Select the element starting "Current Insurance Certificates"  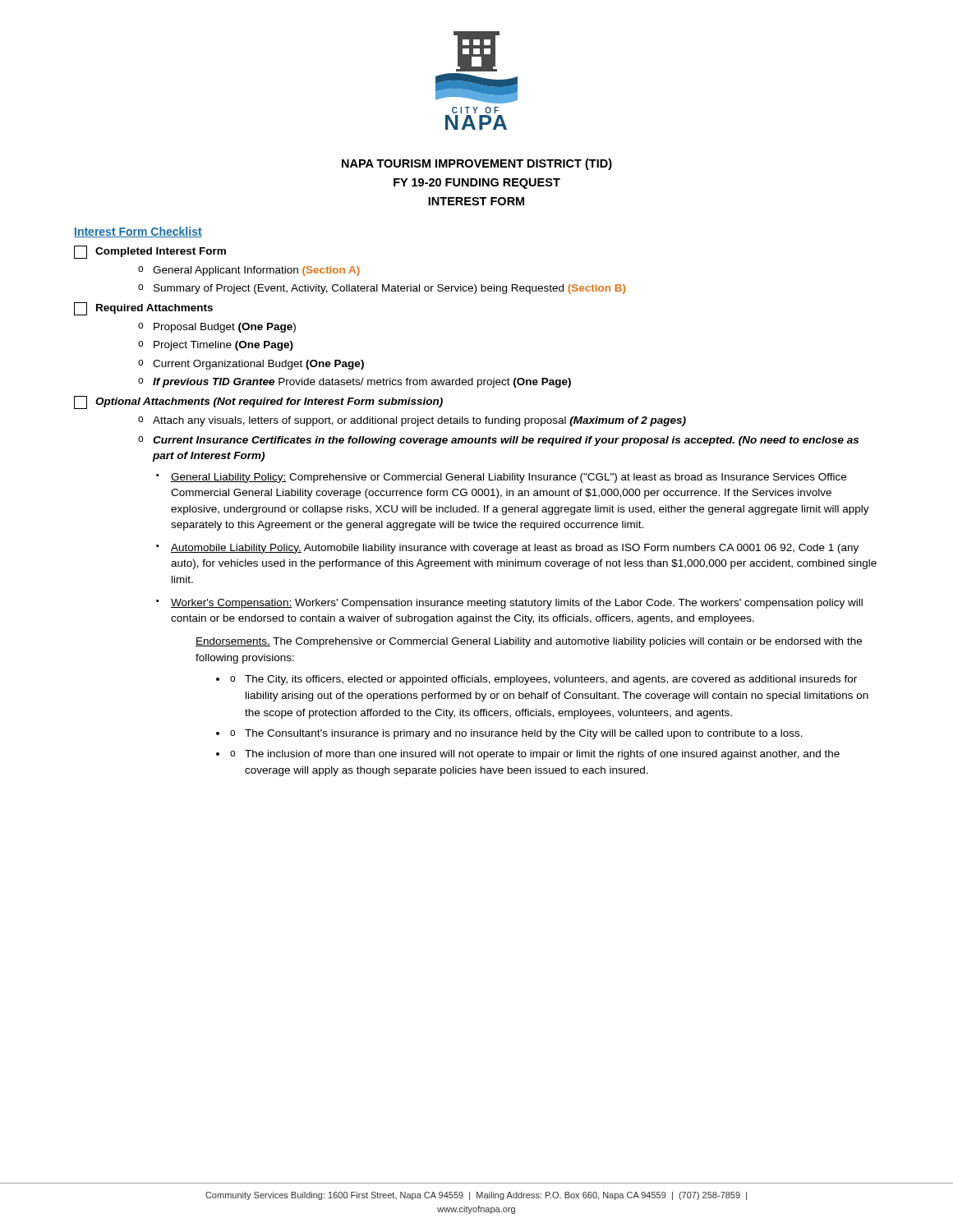516,606
